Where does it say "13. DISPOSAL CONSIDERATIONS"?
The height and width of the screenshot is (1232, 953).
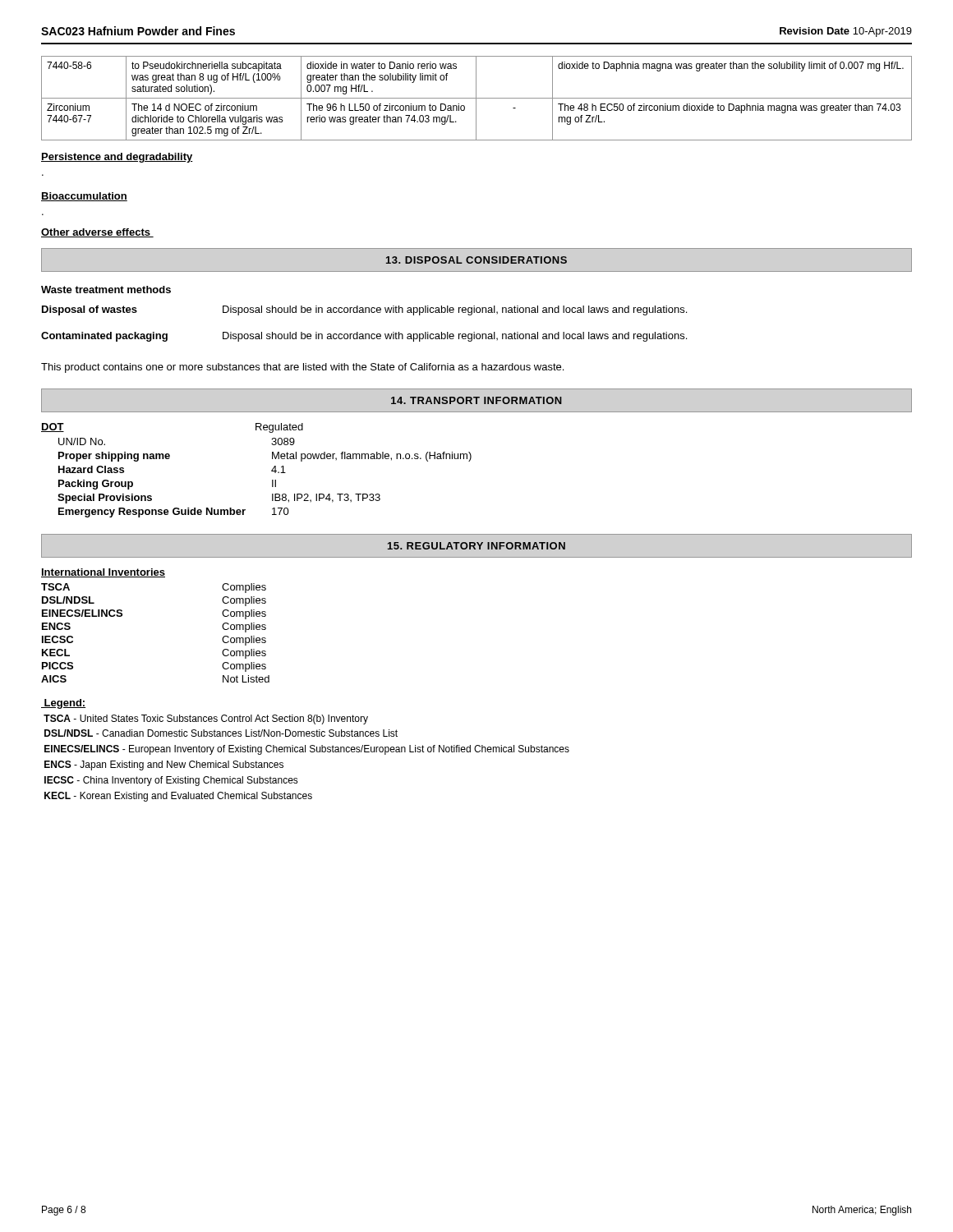[x=476, y=260]
